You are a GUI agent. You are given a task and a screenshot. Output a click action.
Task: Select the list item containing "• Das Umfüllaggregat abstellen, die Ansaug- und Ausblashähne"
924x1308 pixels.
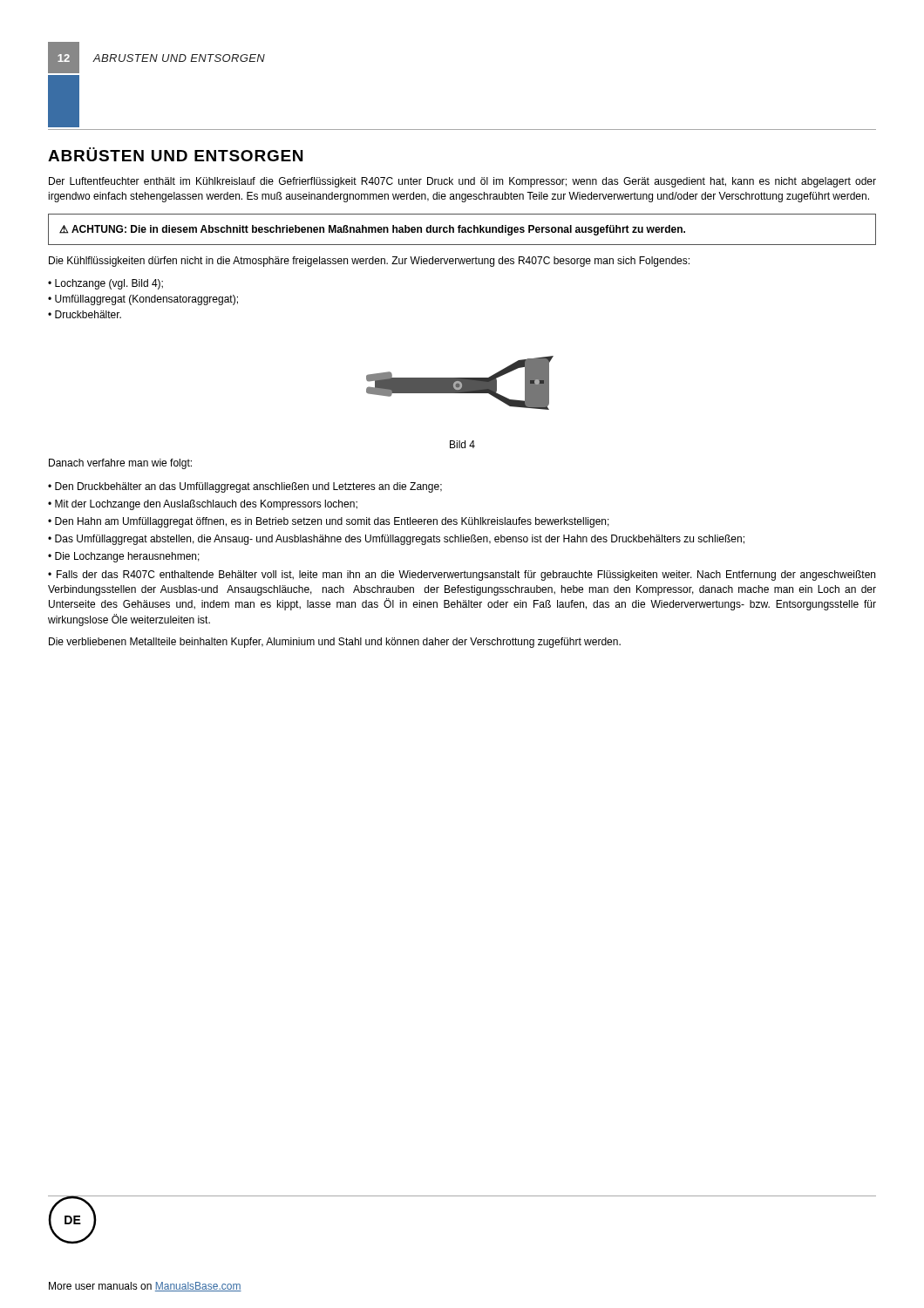[397, 539]
